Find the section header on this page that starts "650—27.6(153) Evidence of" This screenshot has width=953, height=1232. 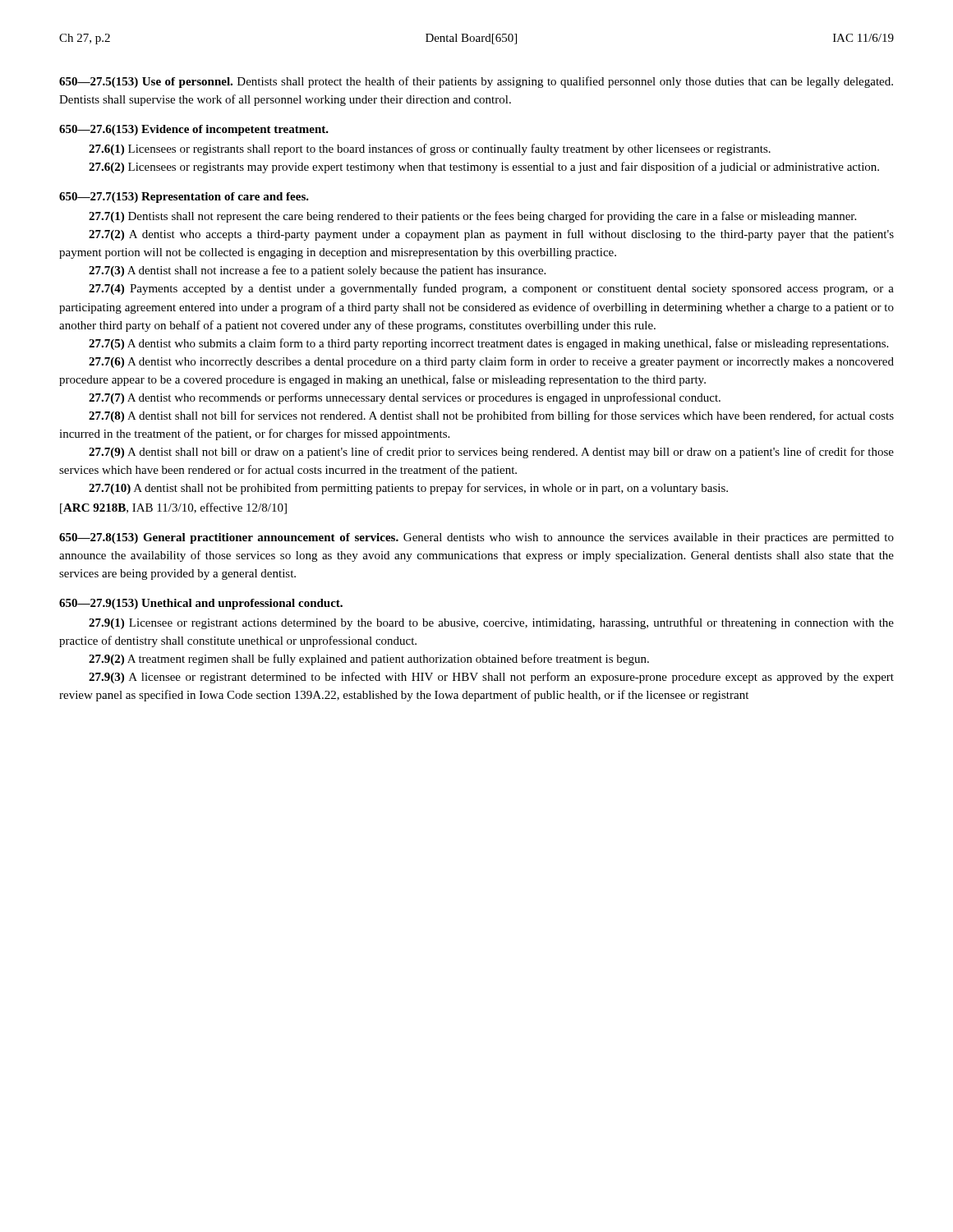pyautogui.click(x=194, y=130)
